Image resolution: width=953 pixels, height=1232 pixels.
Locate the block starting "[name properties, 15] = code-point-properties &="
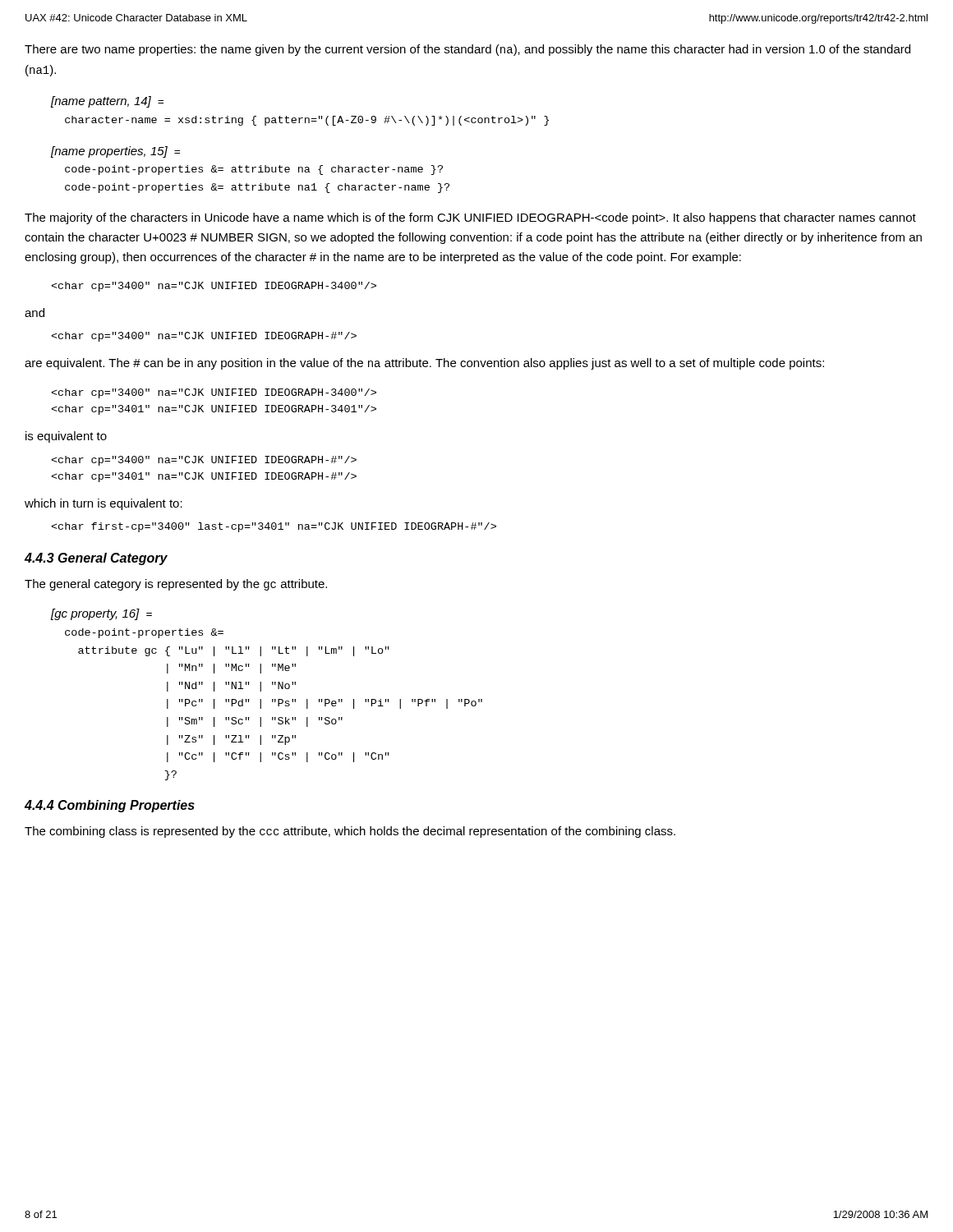(x=115, y=152)
